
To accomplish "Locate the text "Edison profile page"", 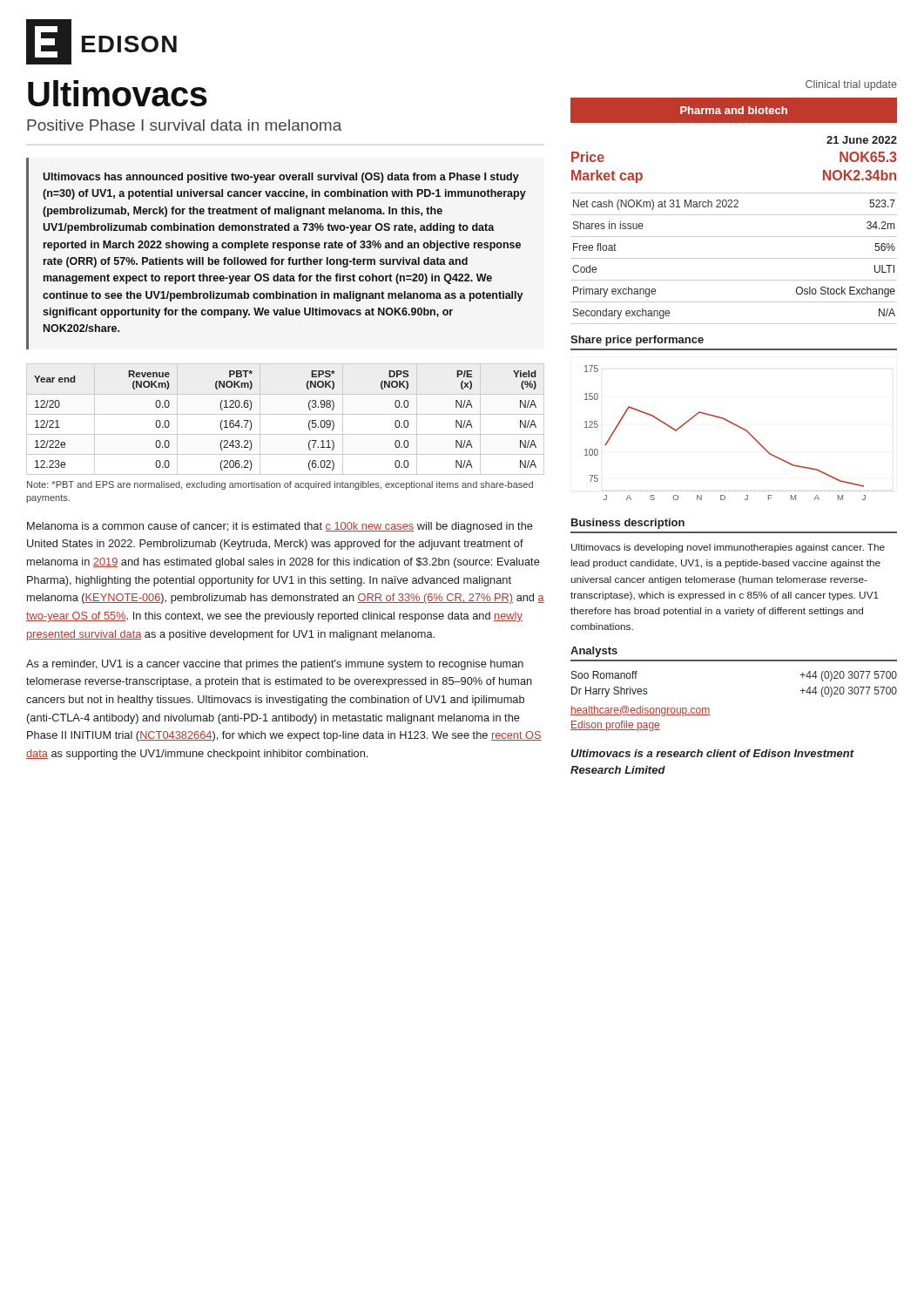I will pos(615,726).
